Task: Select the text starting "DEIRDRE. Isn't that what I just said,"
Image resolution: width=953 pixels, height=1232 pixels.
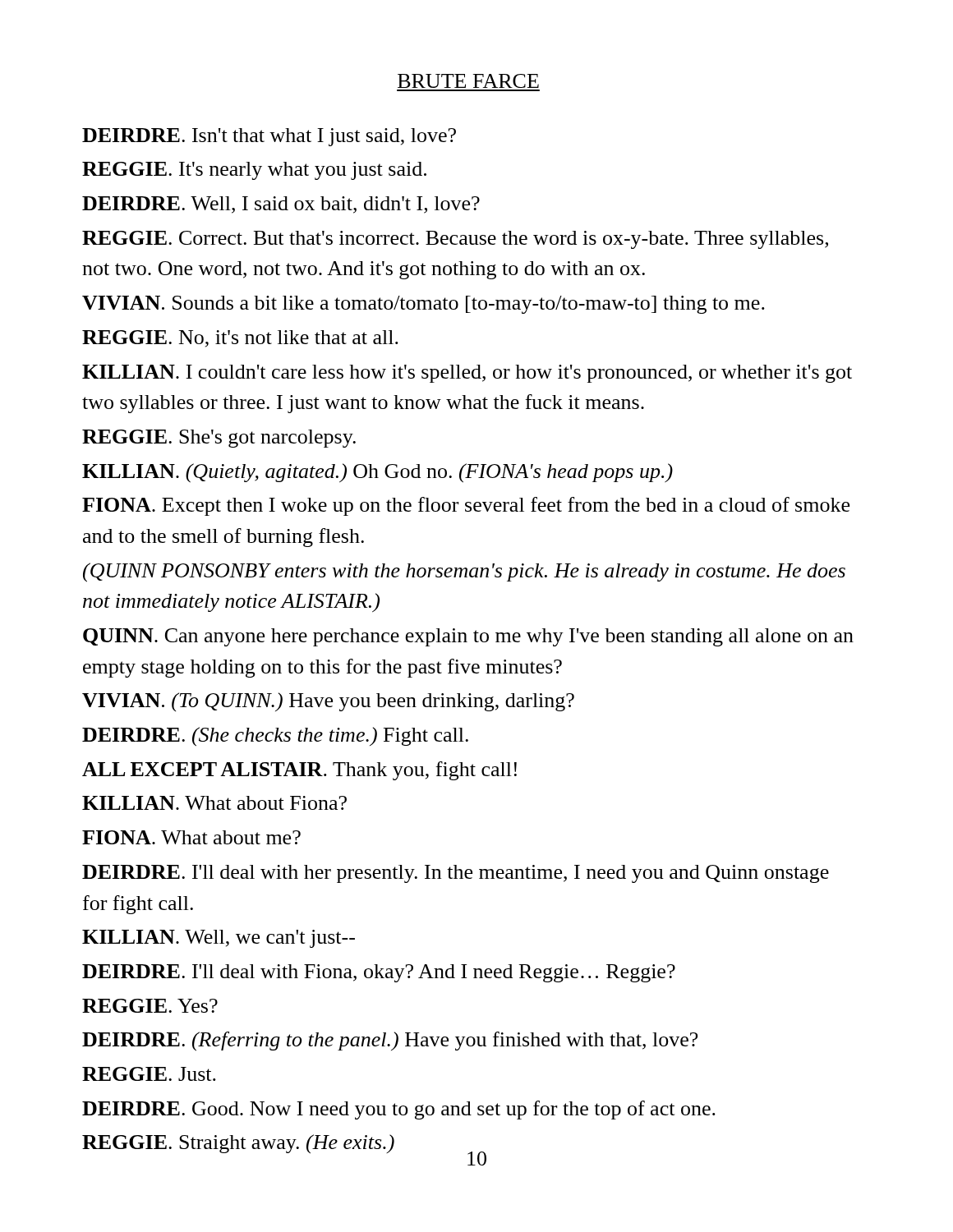Action: coord(269,137)
